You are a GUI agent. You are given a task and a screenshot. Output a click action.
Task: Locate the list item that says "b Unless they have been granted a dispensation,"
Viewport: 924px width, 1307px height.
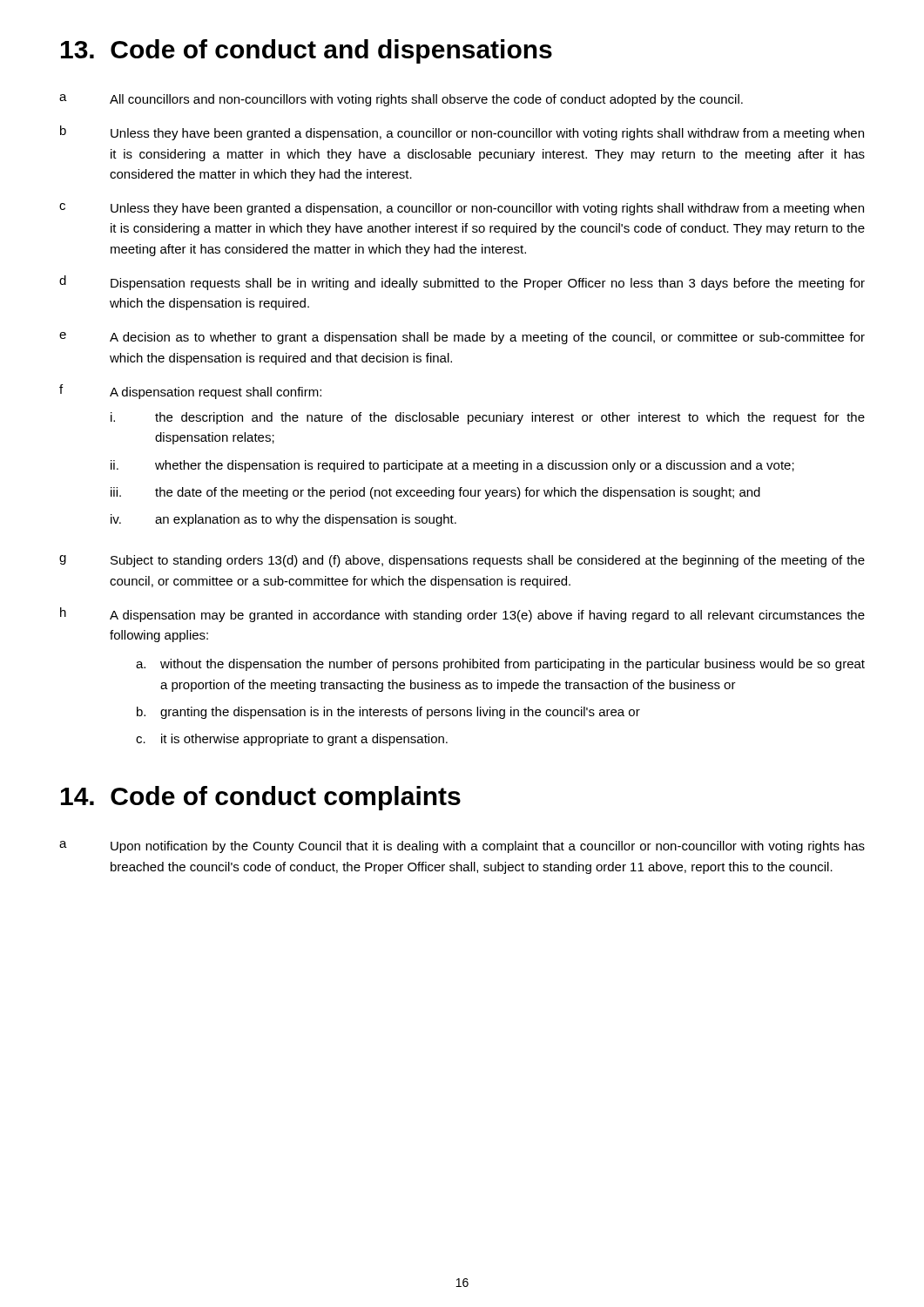coord(462,154)
